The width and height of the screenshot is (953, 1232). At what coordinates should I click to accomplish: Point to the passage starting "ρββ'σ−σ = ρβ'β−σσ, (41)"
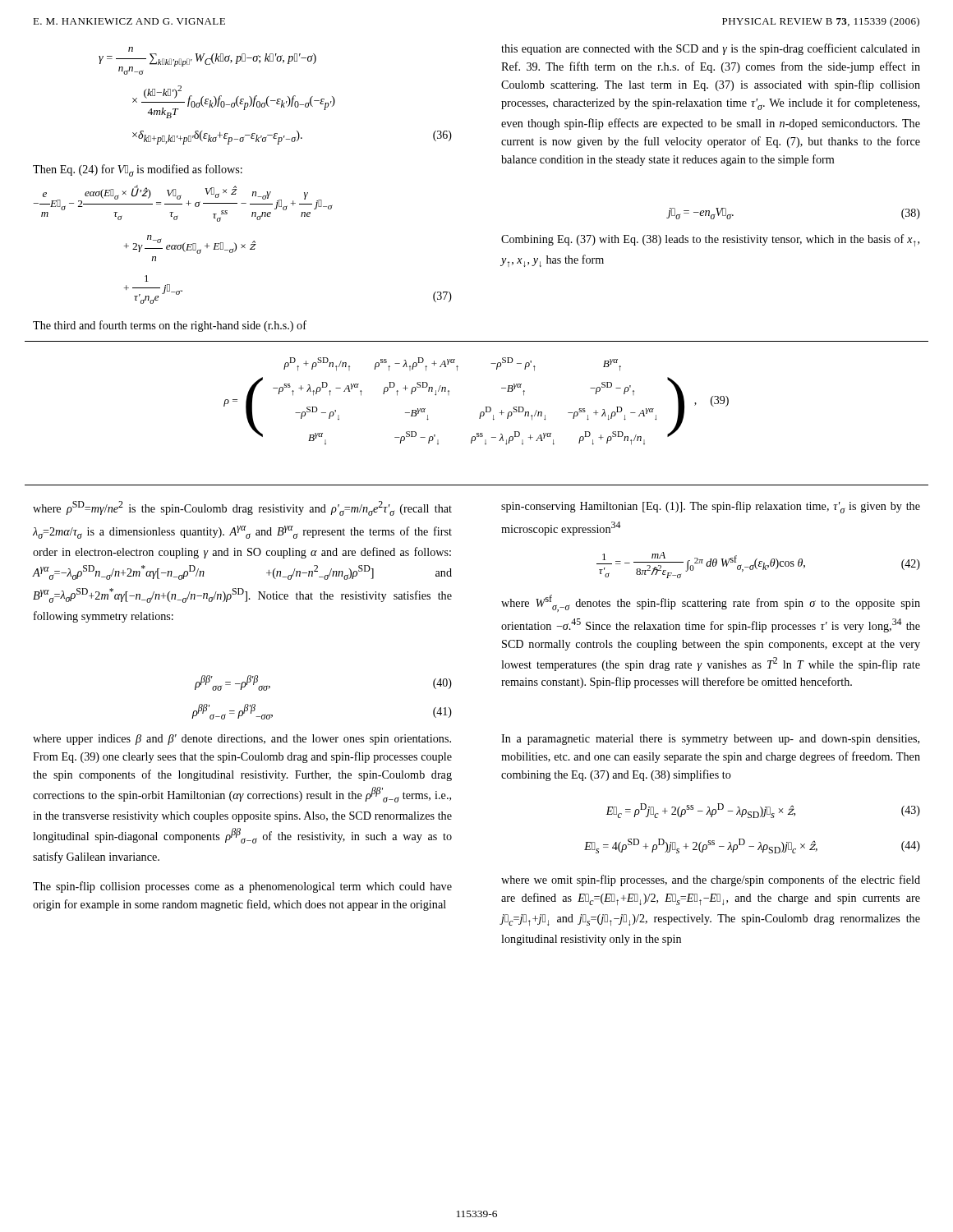click(242, 712)
